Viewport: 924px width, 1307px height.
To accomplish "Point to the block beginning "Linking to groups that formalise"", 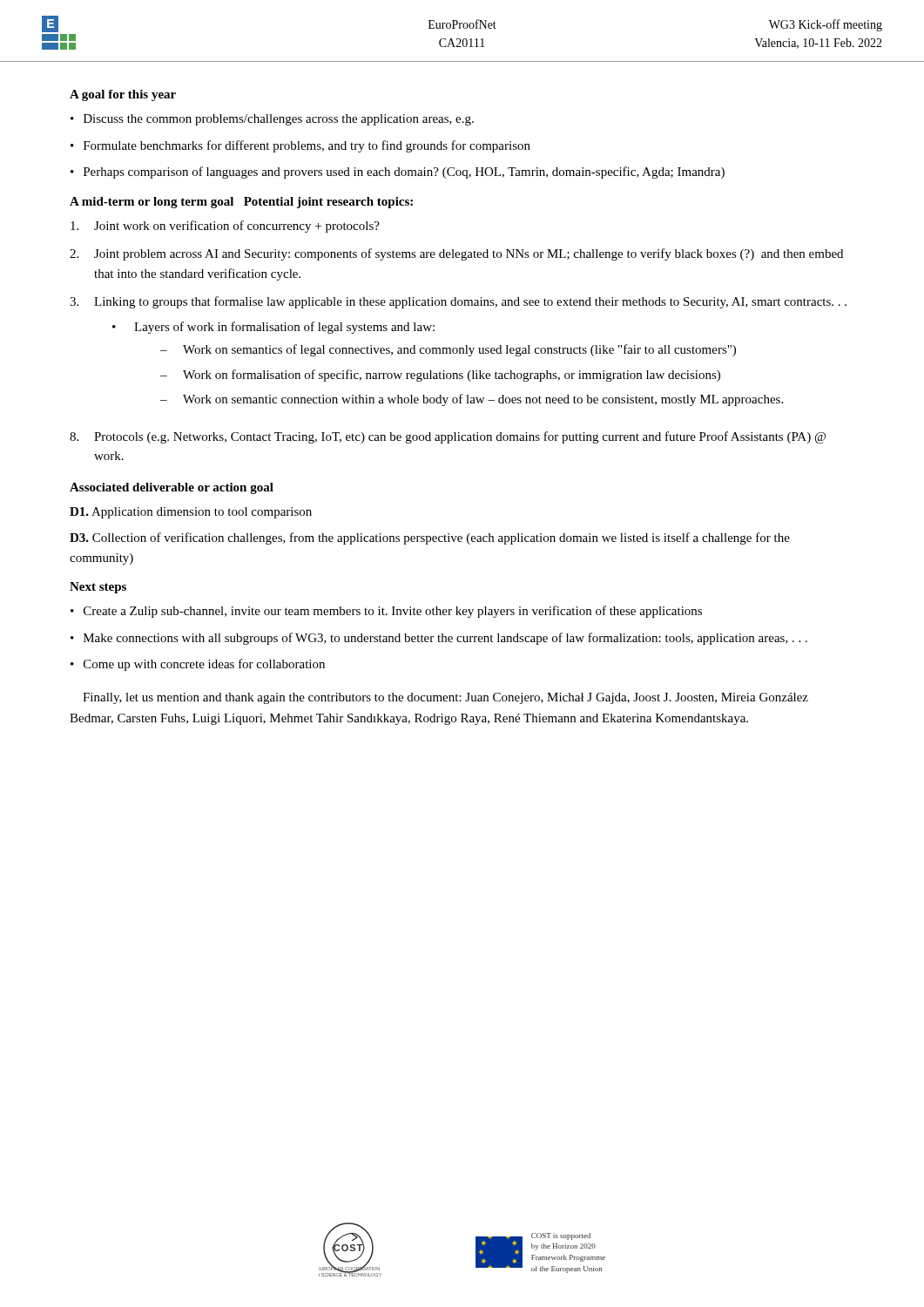I will tap(474, 355).
